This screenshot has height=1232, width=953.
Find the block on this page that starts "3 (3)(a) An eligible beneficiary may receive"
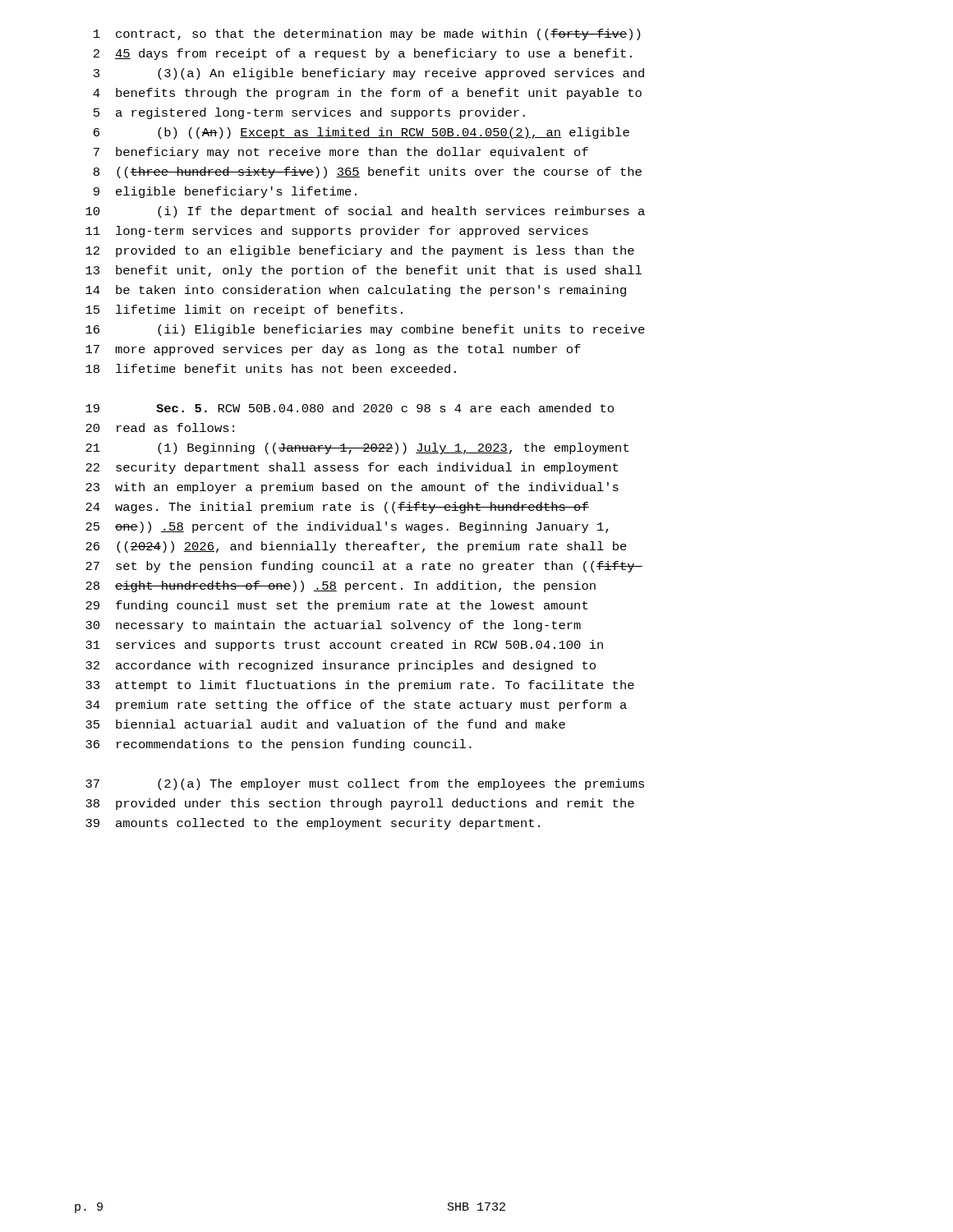[x=481, y=94]
